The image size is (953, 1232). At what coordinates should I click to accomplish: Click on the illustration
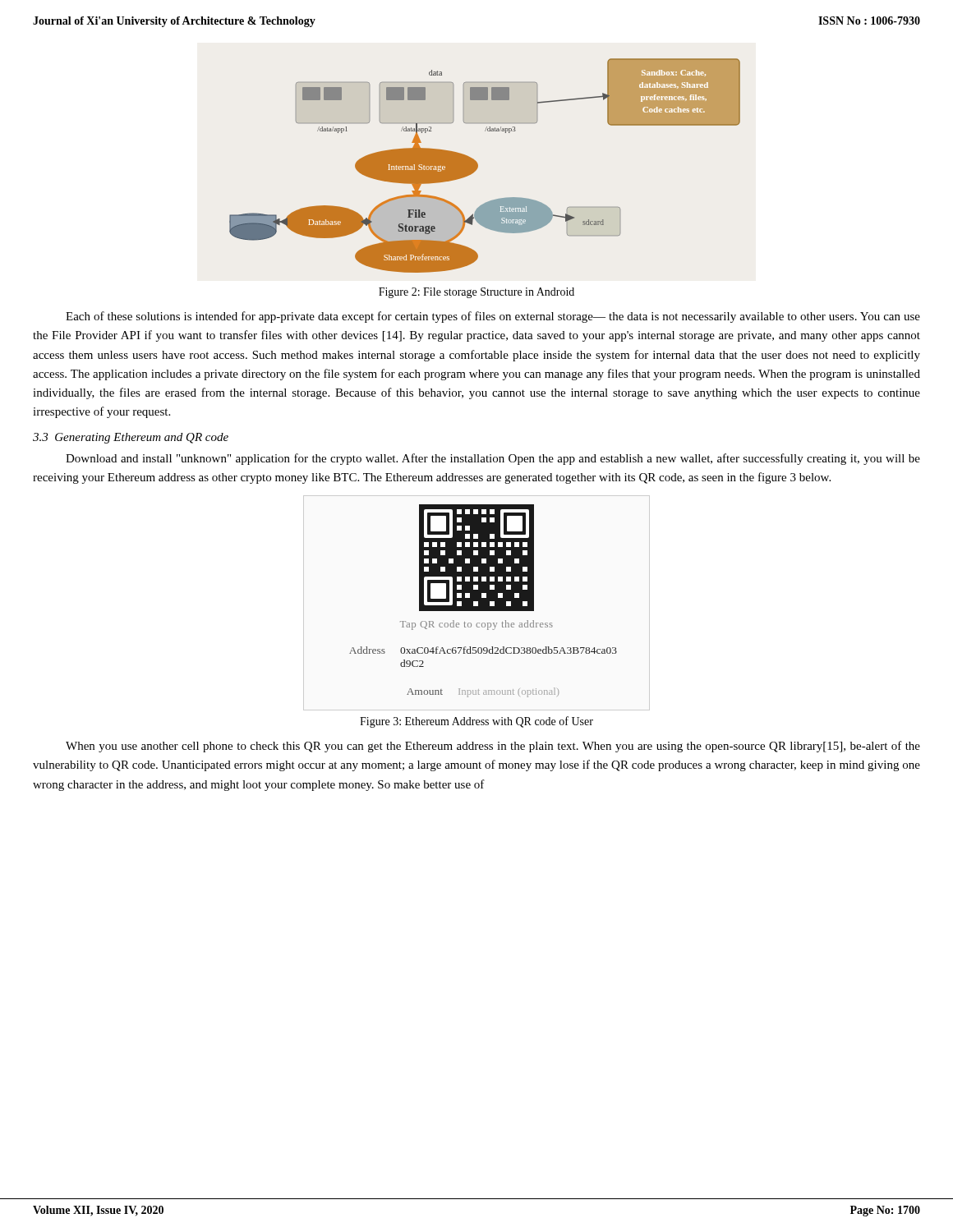point(476,162)
